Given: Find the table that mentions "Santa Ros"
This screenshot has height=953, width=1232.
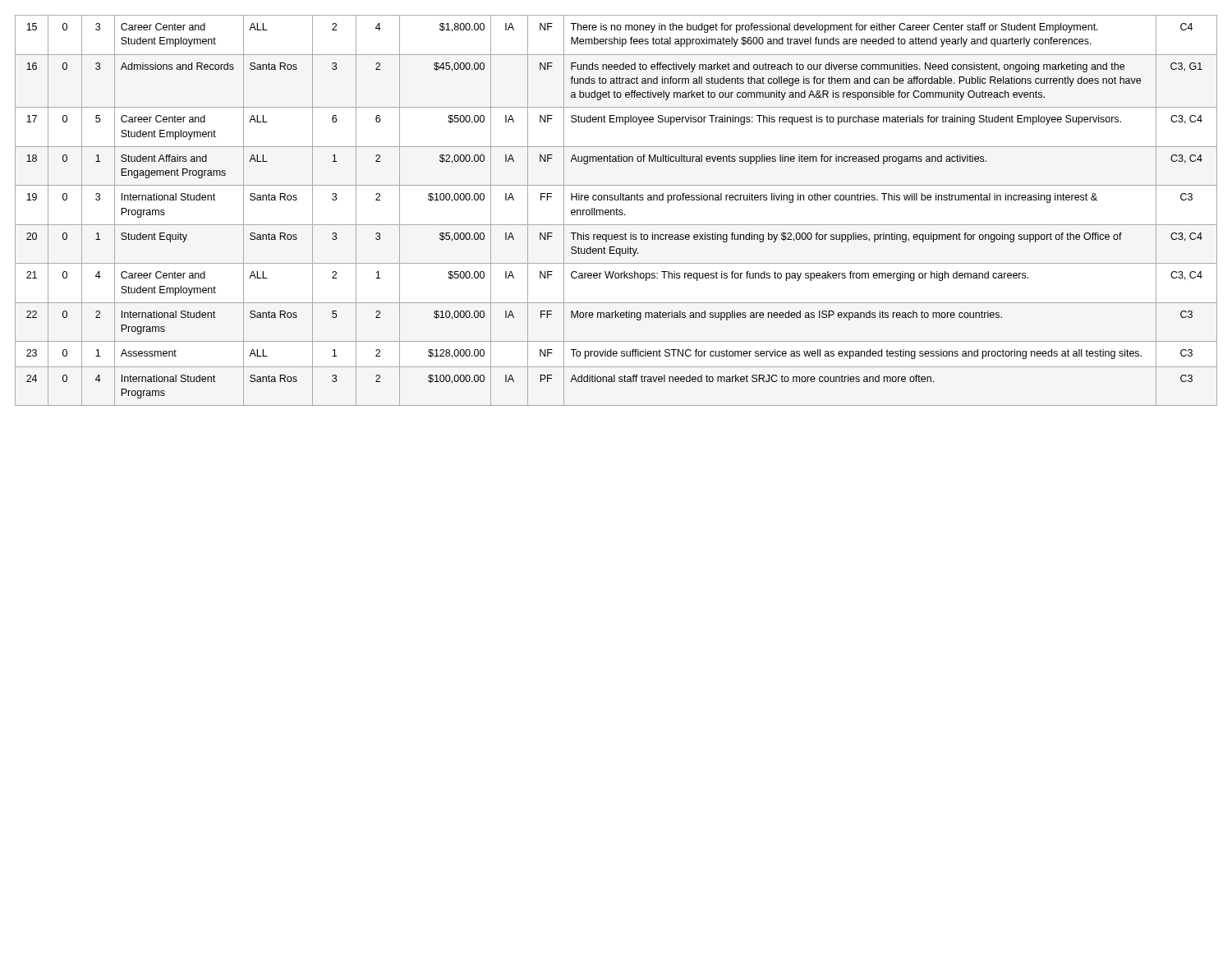Looking at the screenshot, I should click(x=616, y=210).
